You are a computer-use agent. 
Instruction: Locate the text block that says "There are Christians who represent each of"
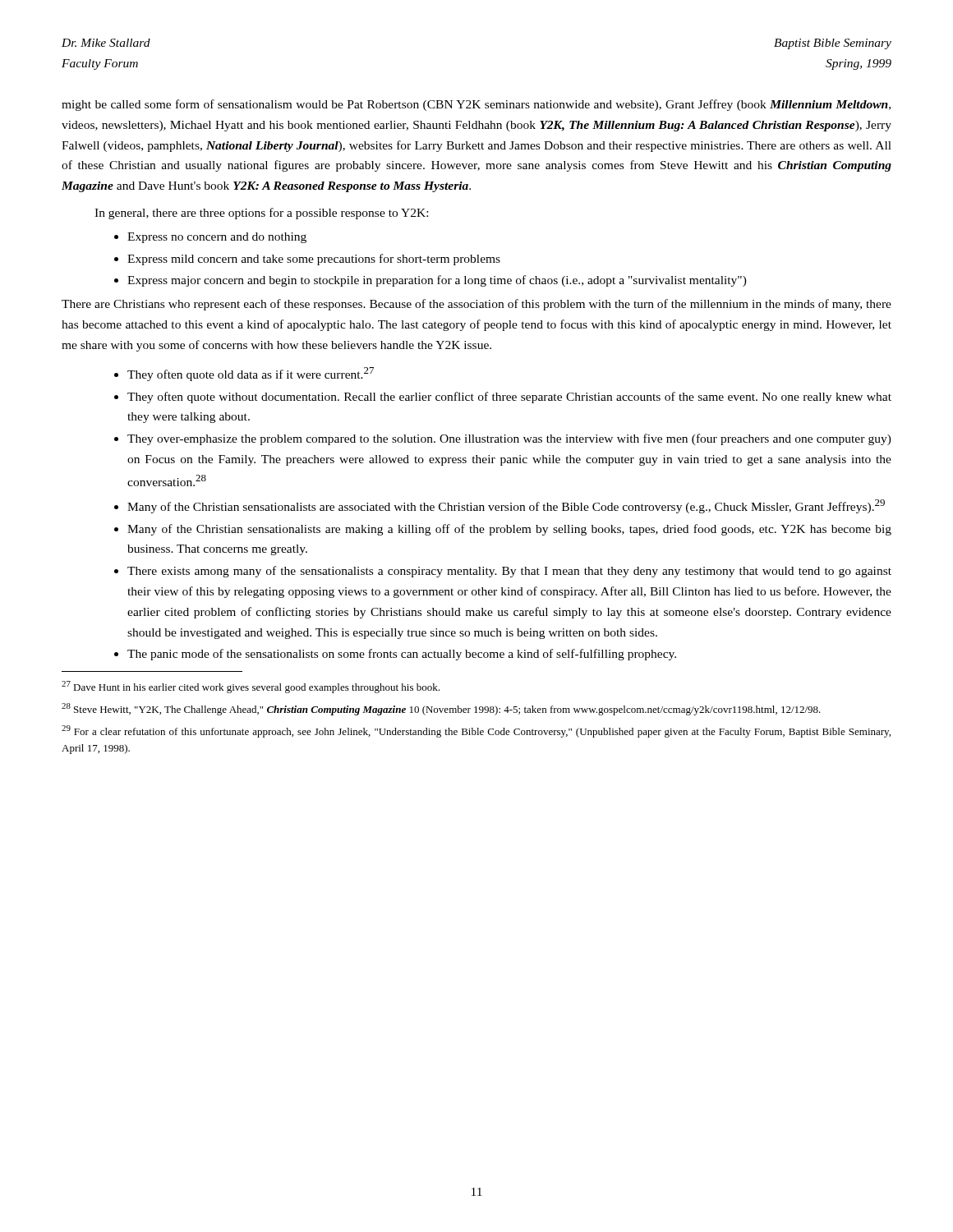pos(476,324)
